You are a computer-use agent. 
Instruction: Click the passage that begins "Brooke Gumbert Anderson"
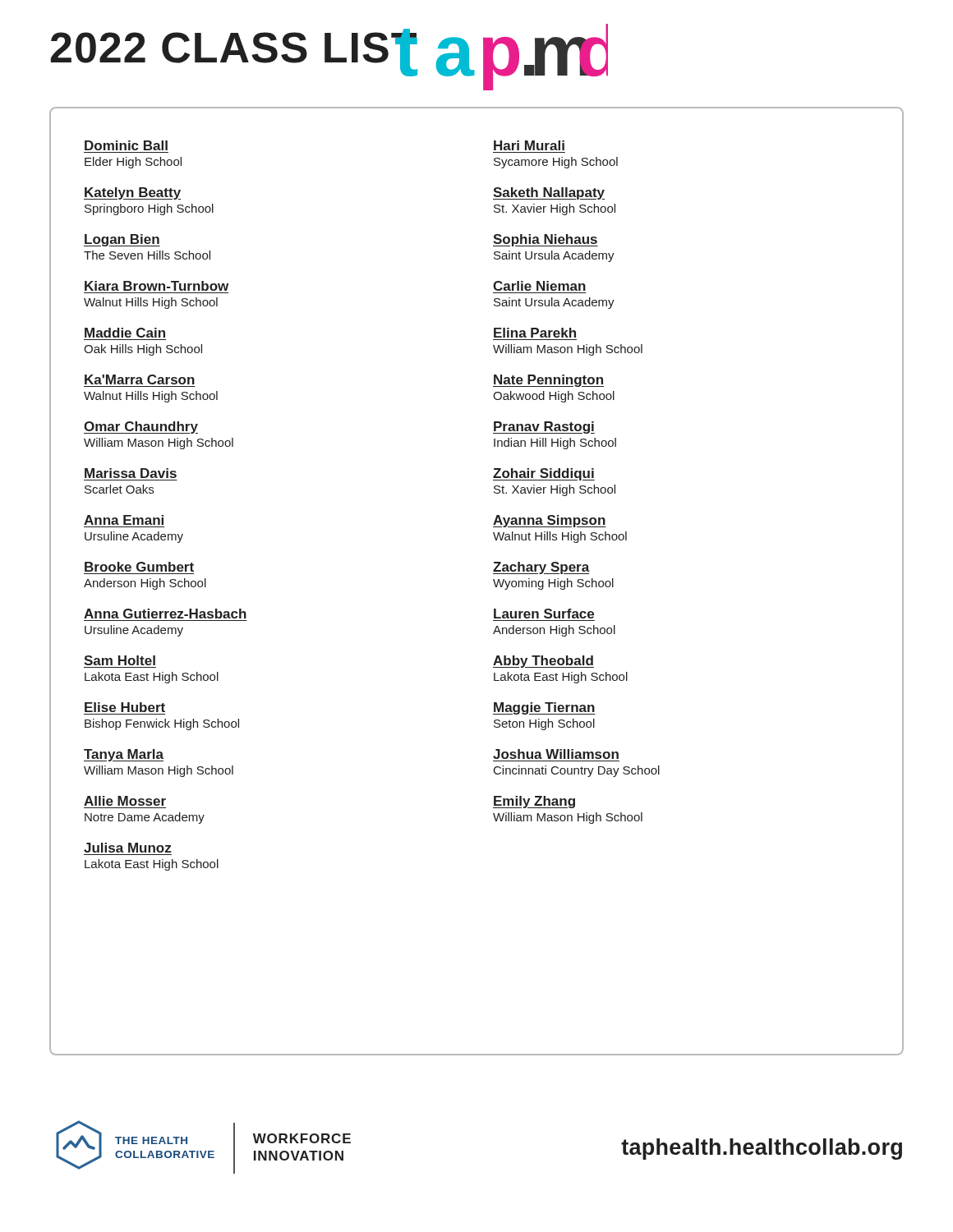coord(139,567)
